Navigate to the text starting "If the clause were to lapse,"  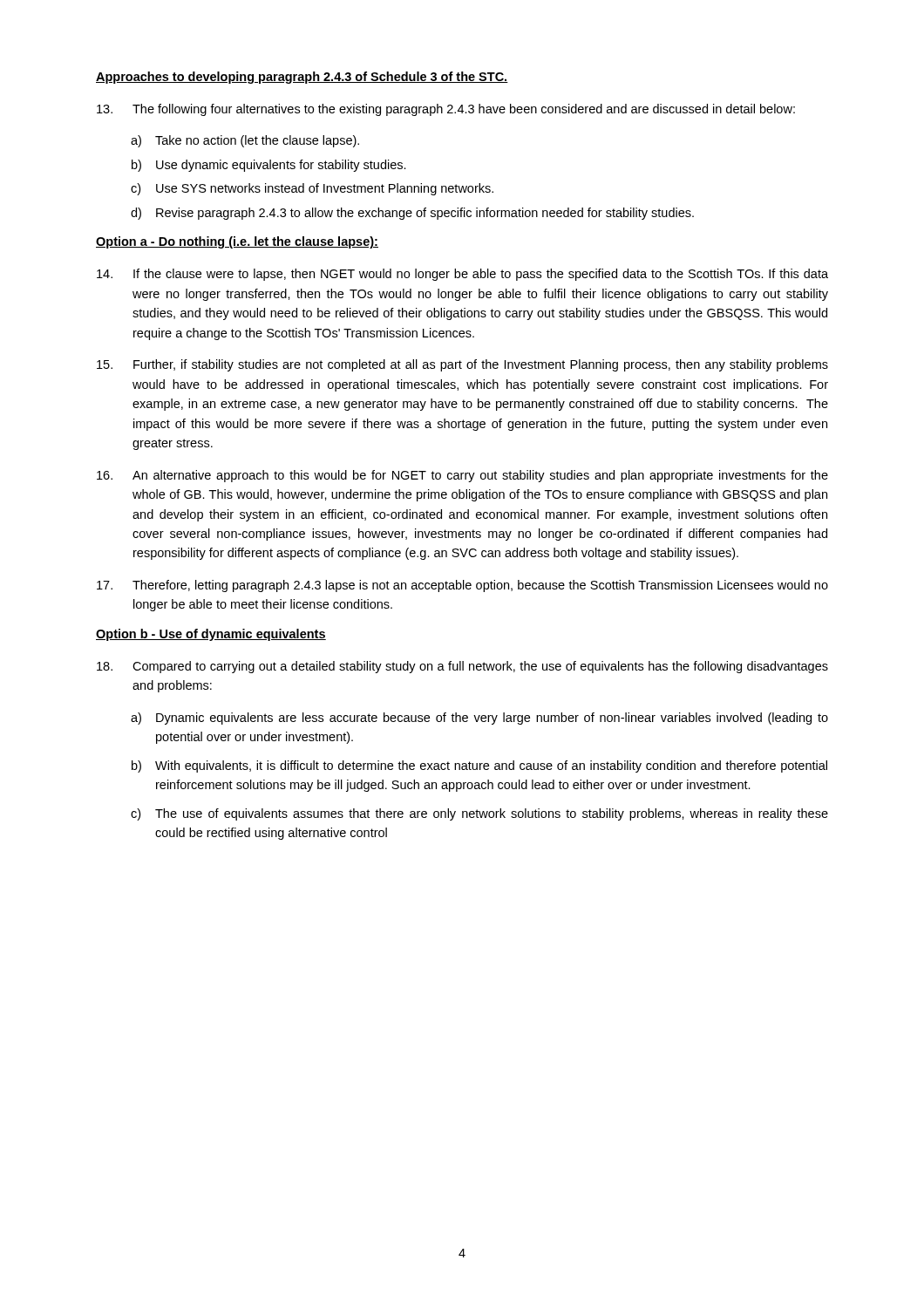click(462, 304)
